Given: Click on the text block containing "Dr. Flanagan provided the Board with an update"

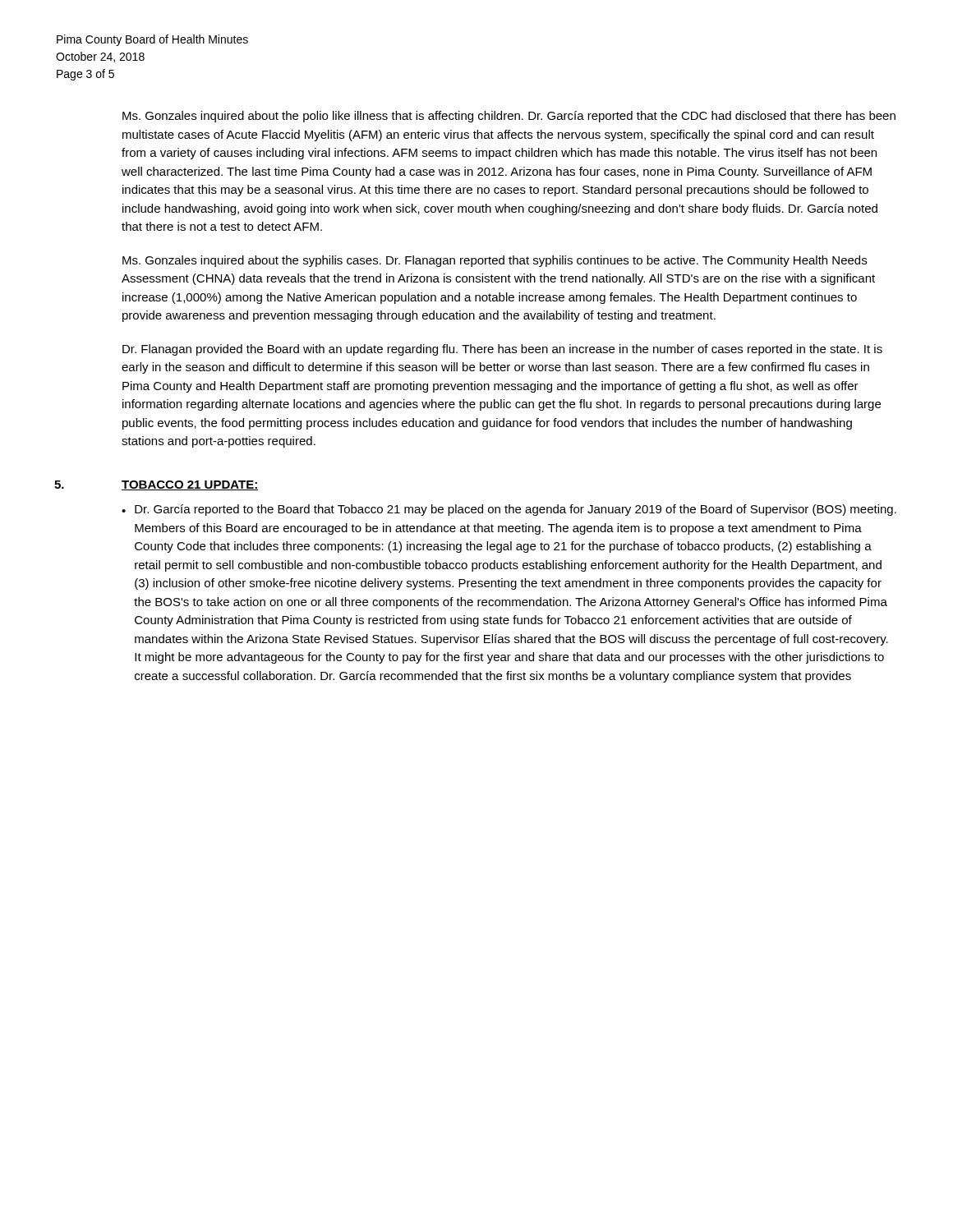Looking at the screenshot, I should pyautogui.click(x=502, y=394).
